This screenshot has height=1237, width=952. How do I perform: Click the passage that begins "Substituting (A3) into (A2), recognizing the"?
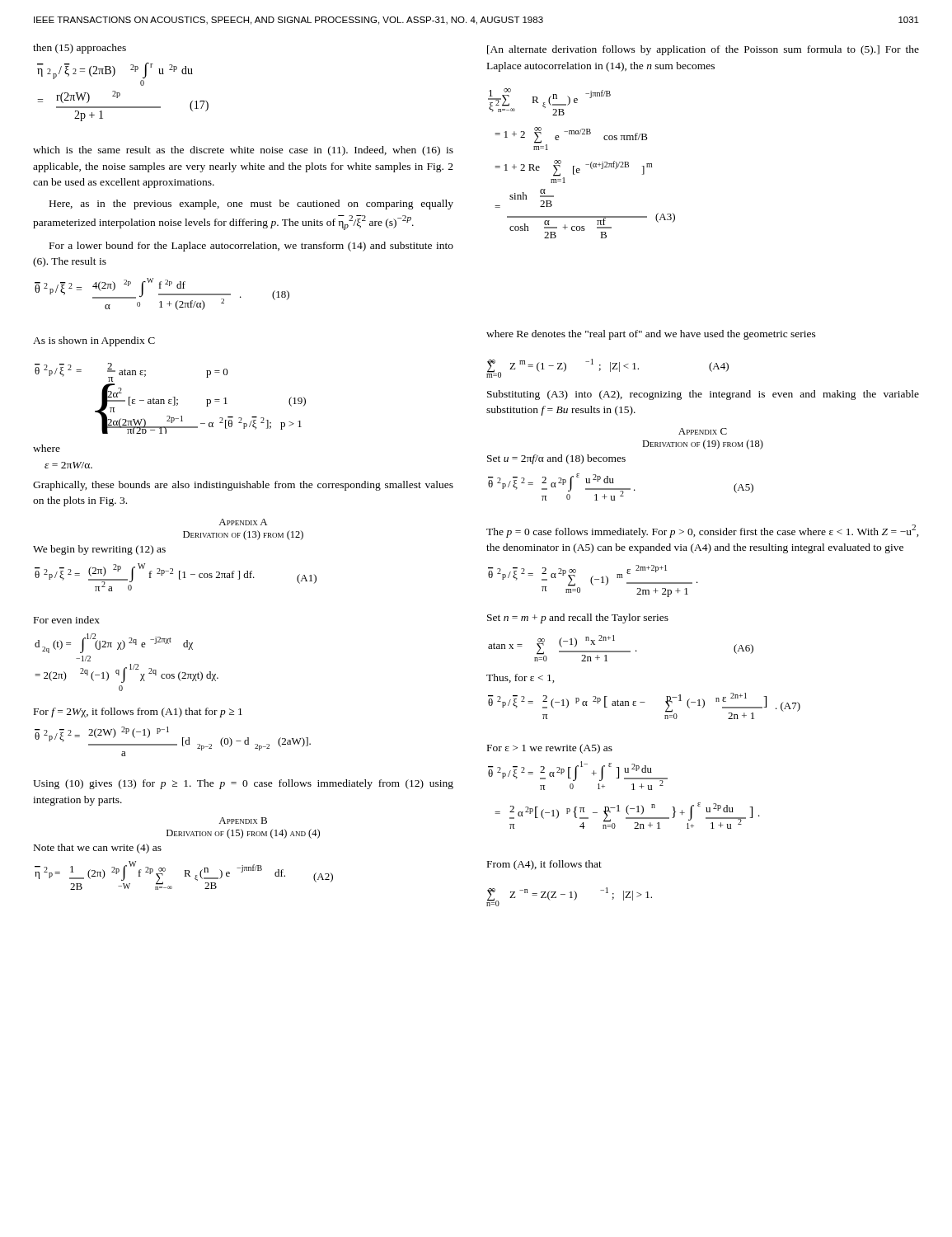pyautogui.click(x=703, y=402)
